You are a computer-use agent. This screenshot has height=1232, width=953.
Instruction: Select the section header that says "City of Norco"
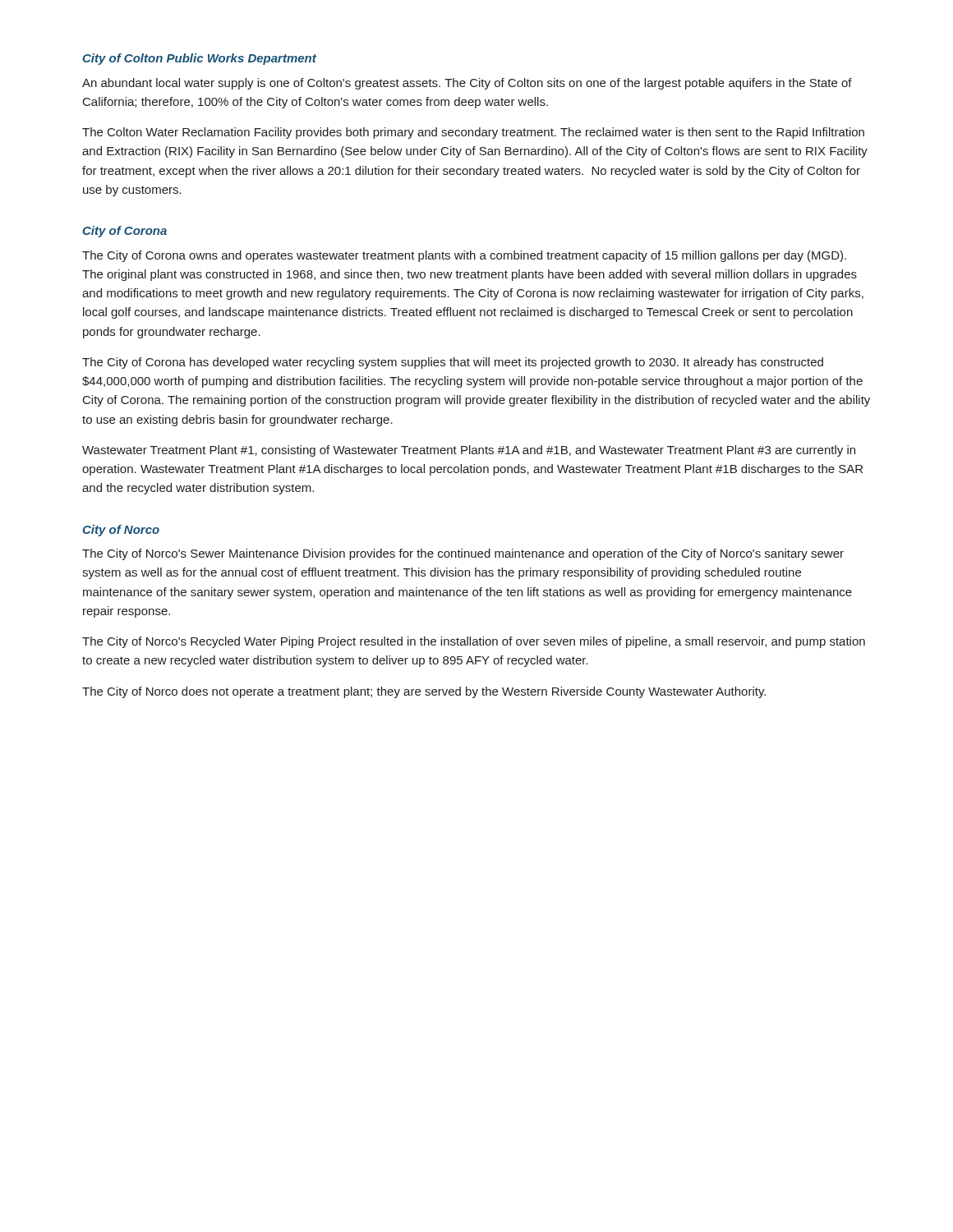pyautogui.click(x=121, y=529)
